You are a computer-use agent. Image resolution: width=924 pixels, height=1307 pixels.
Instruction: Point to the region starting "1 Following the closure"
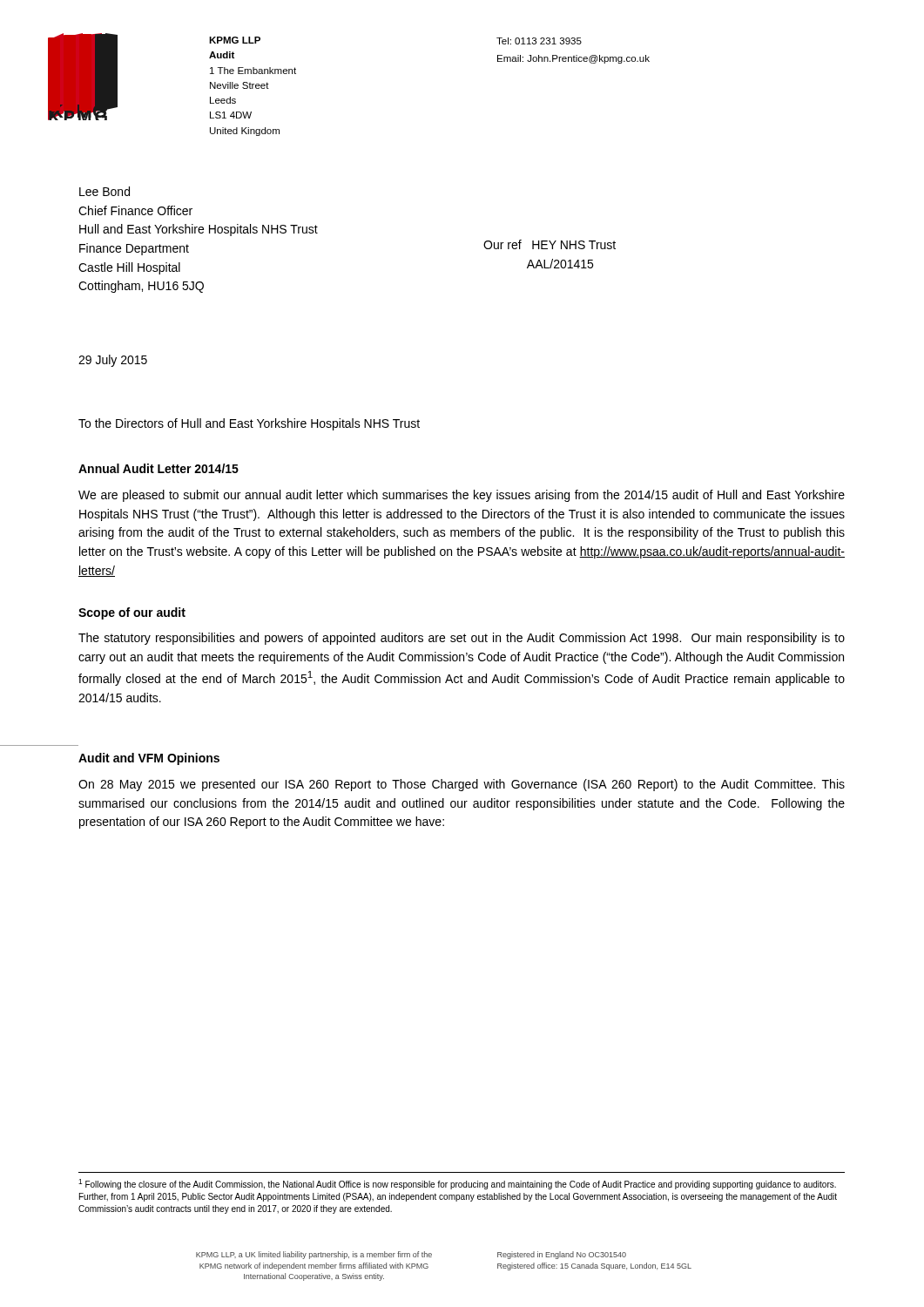[458, 1195]
